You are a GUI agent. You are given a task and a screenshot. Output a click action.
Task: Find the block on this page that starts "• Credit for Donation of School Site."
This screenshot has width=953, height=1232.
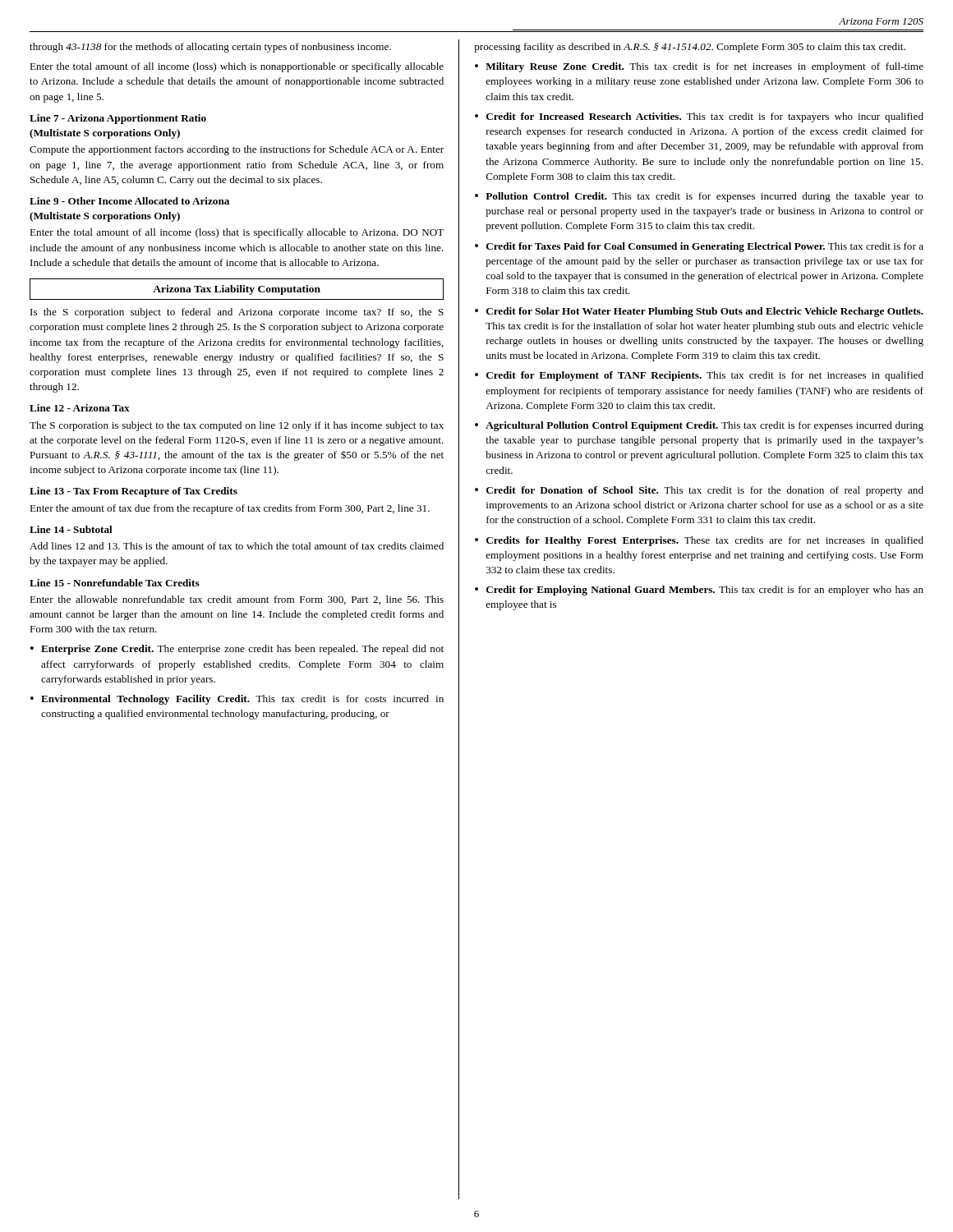click(x=699, y=505)
